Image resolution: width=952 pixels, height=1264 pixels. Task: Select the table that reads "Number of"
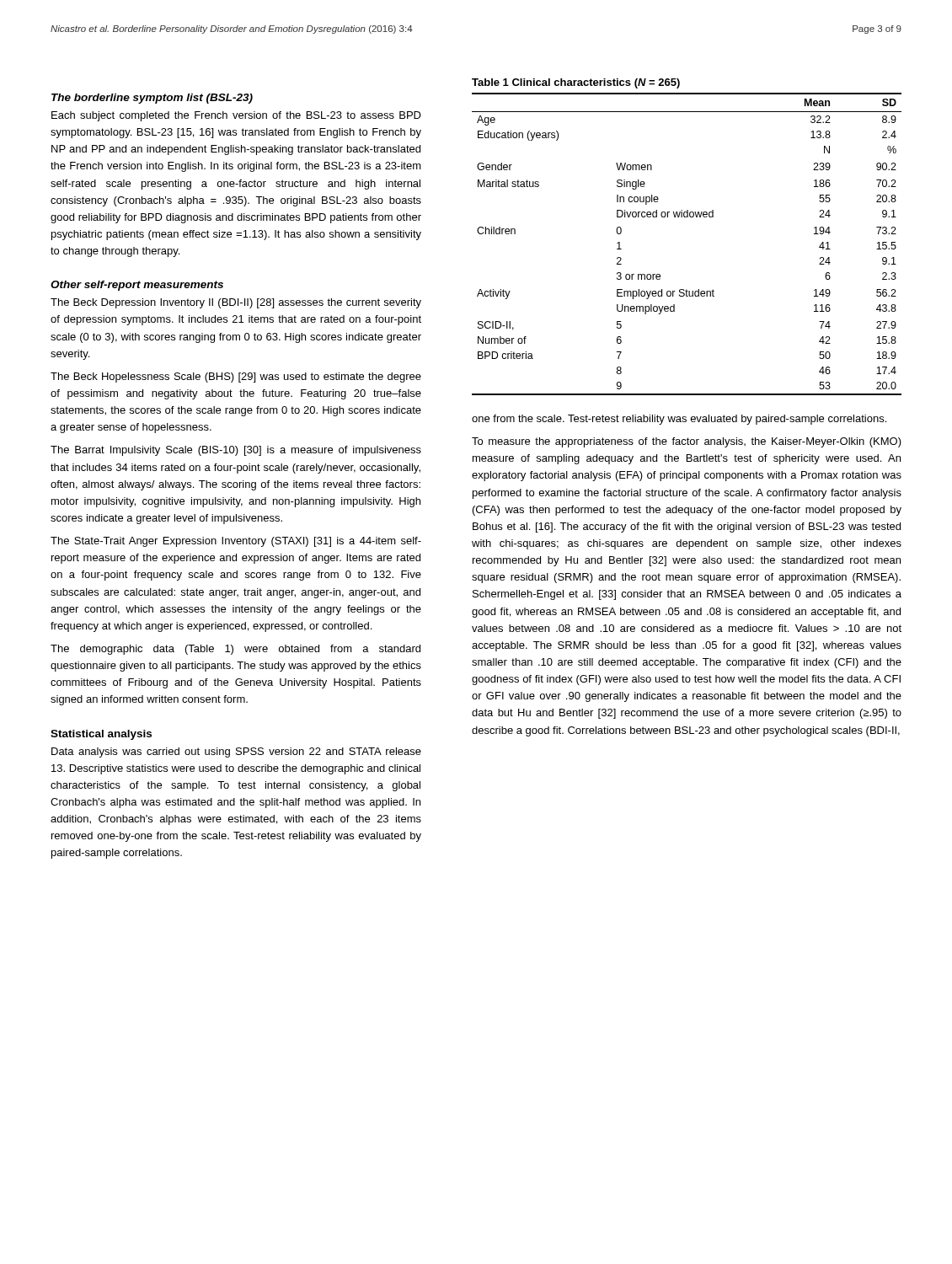687,244
